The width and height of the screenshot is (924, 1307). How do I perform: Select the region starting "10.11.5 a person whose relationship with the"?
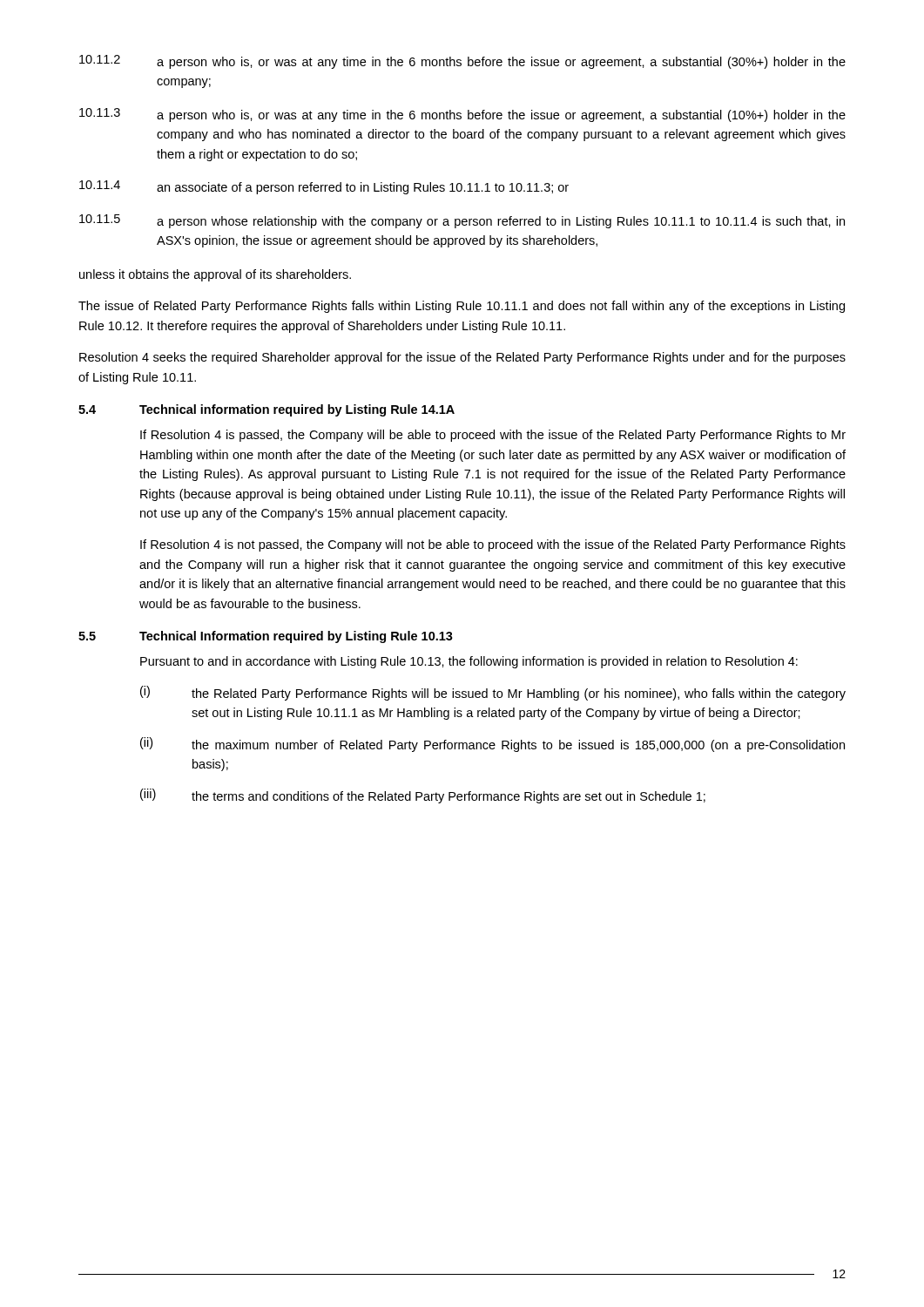(x=462, y=231)
